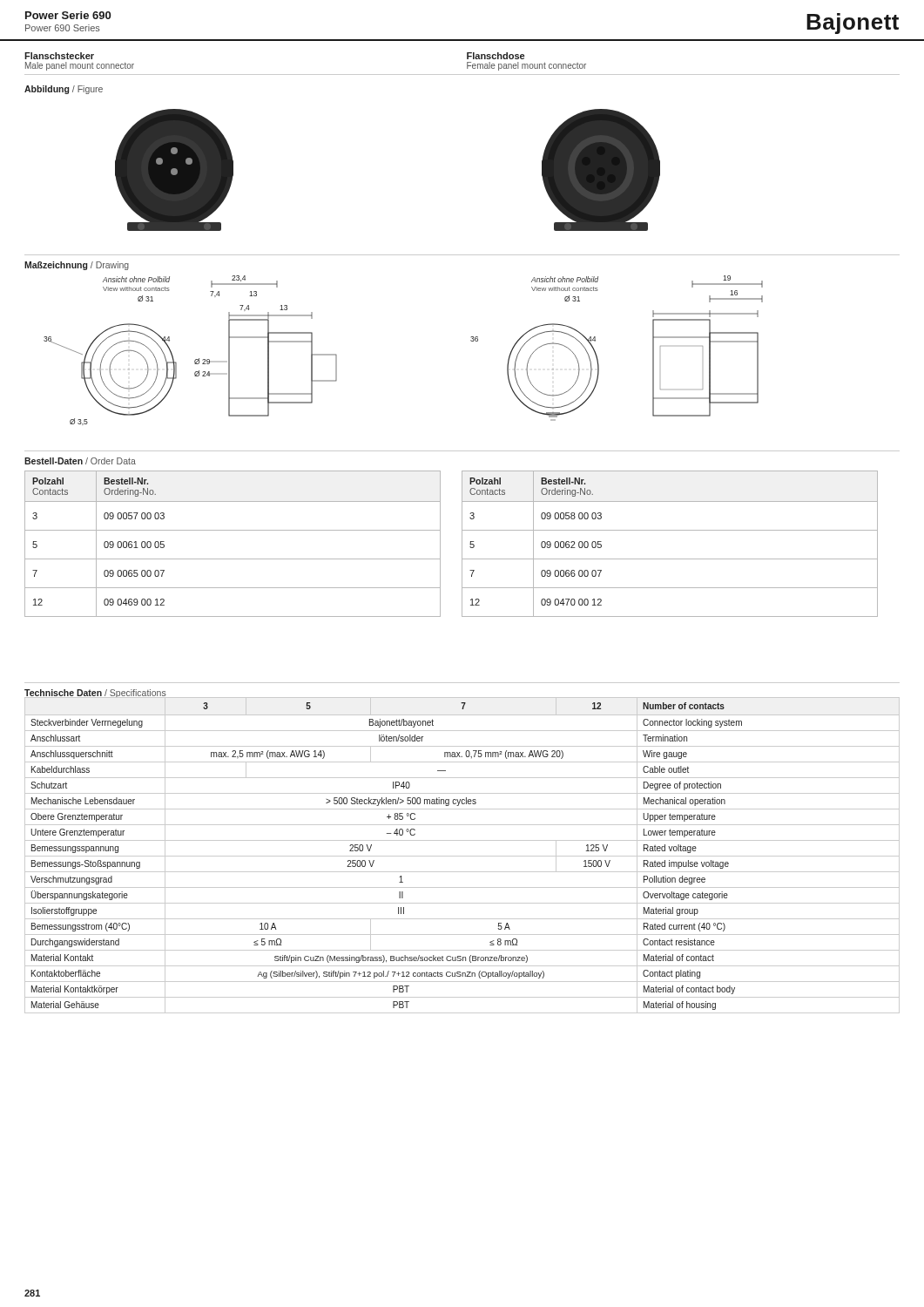Find the text containing "Abbildung / Figure"
Image resolution: width=924 pixels, height=1307 pixels.
tap(64, 89)
